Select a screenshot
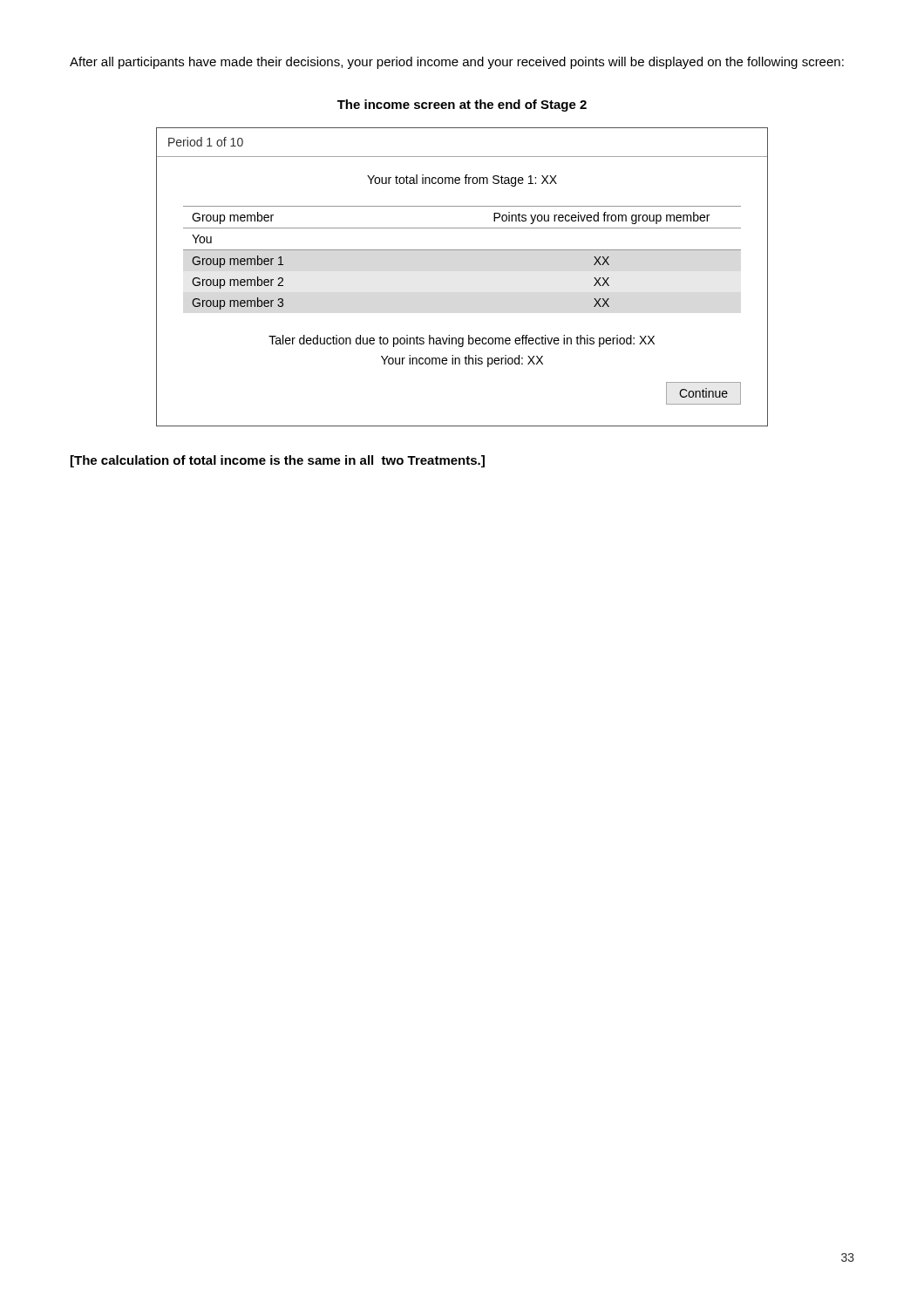Image resolution: width=924 pixels, height=1308 pixels. tap(462, 277)
